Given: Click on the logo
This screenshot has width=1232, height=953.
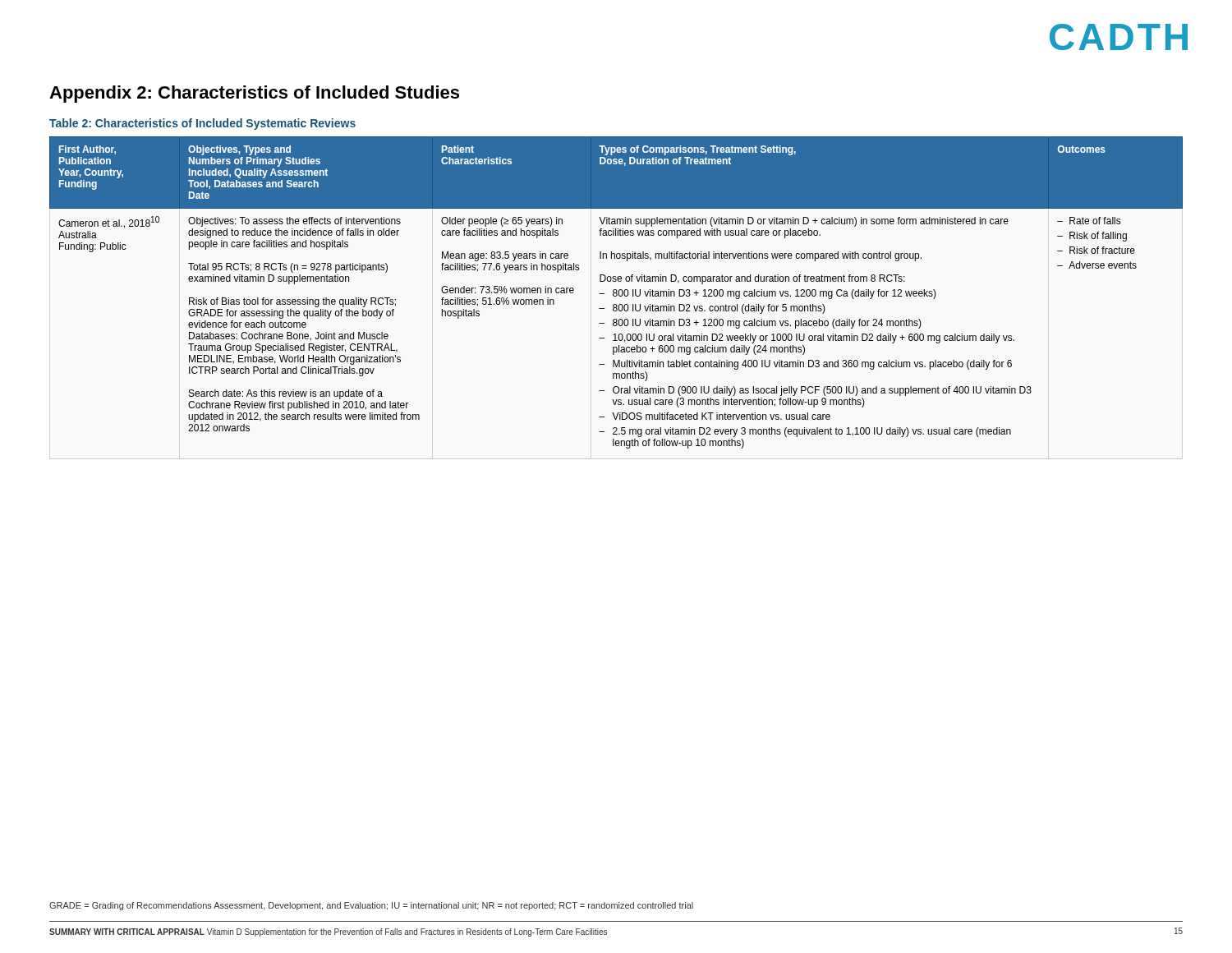Looking at the screenshot, I should tap(1120, 37).
